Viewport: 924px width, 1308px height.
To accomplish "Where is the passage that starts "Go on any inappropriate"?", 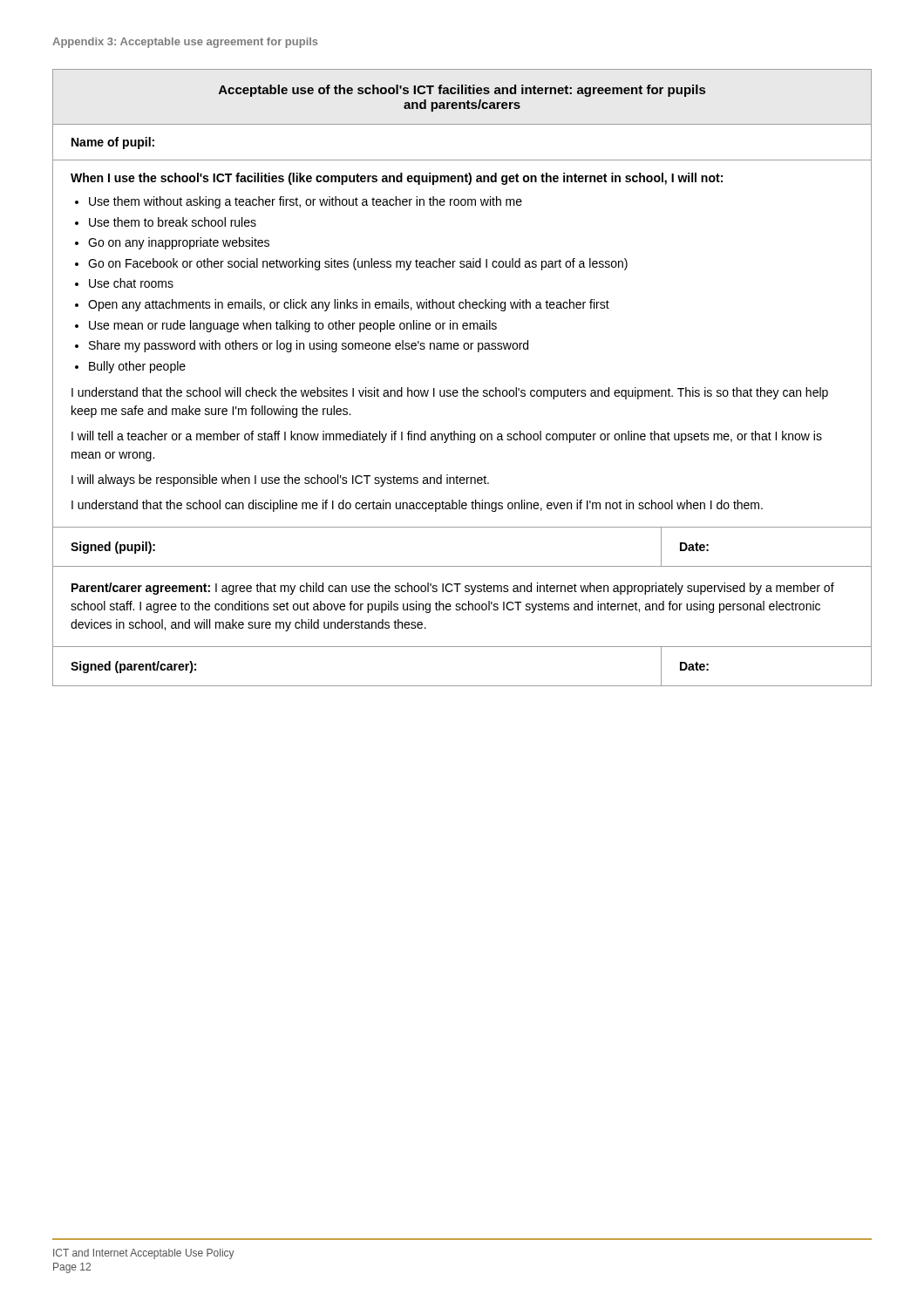I will (179, 243).
